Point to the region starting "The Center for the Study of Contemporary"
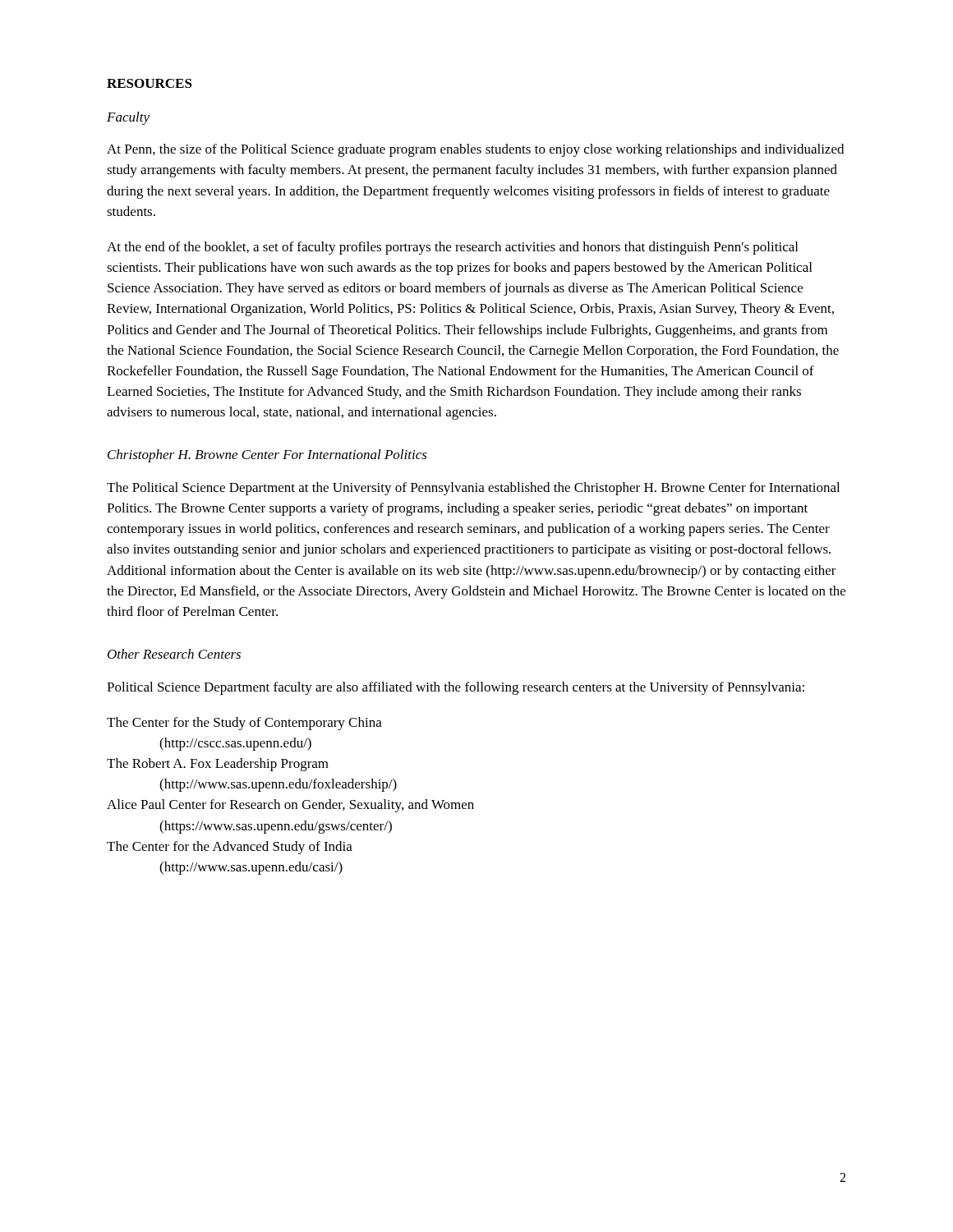This screenshot has height=1232, width=953. coord(244,724)
